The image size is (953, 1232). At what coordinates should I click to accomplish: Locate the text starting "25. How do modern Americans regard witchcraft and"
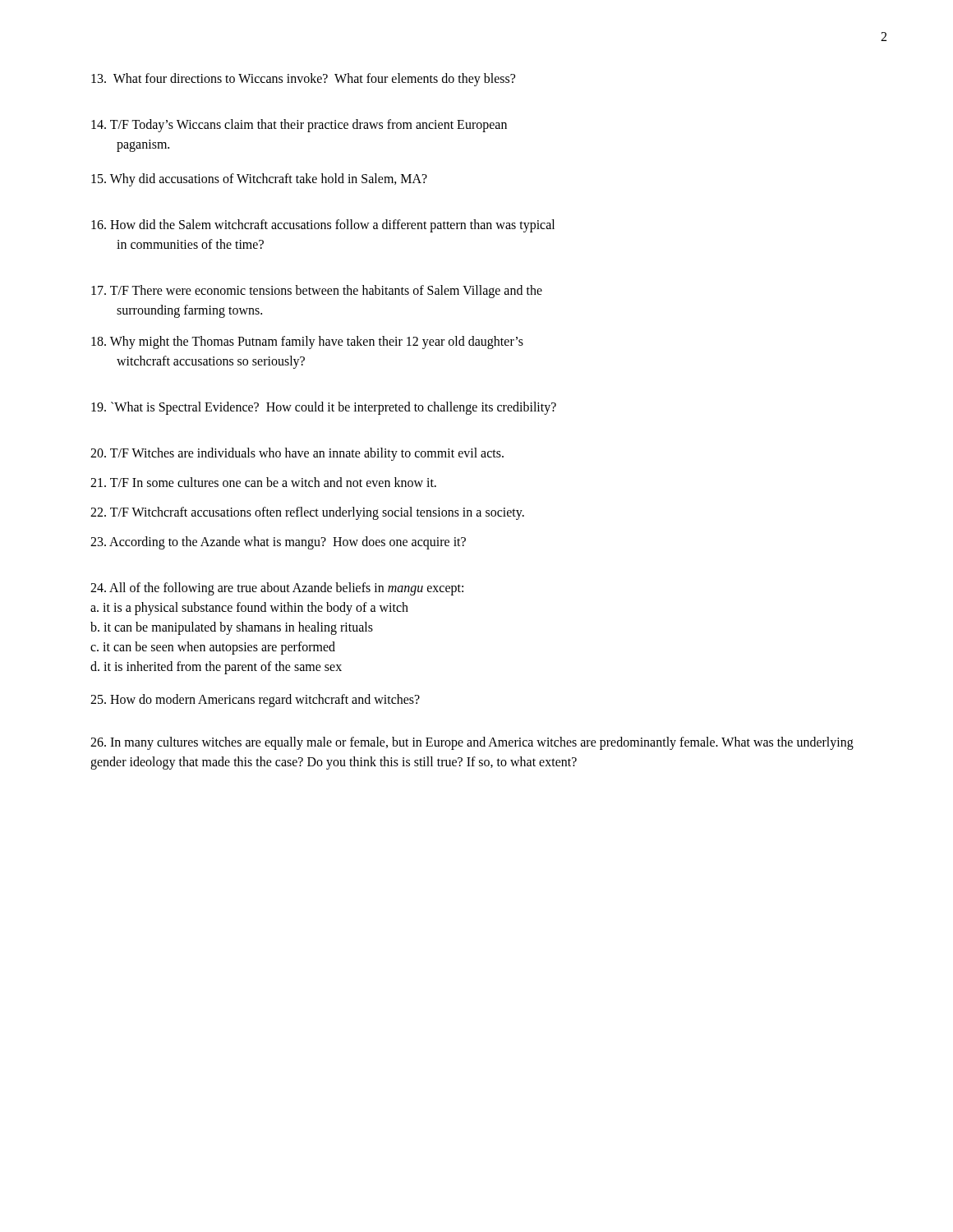[255, 699]
